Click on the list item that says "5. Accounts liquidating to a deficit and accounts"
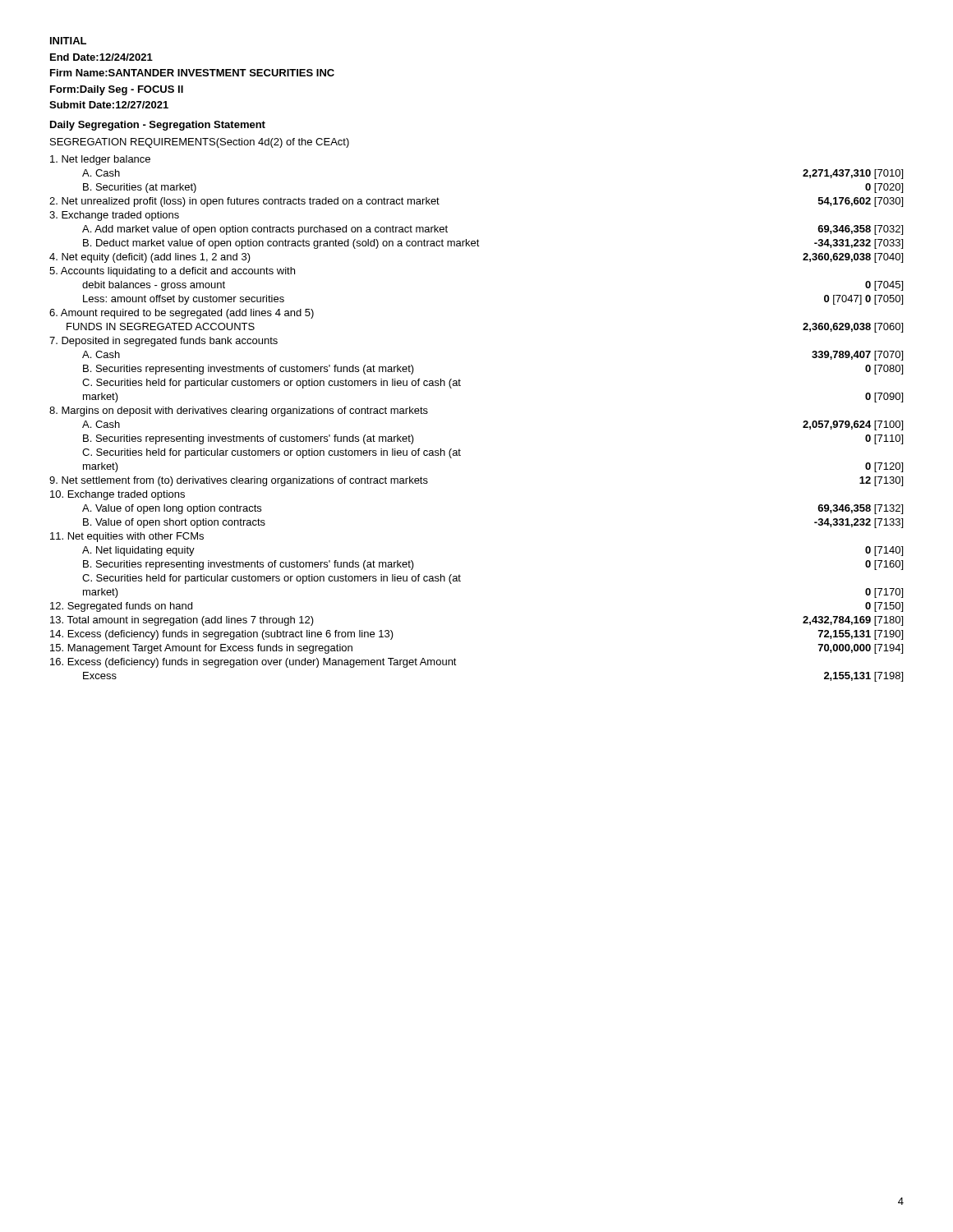This screenshot has width=953, height=1232. 172,272
